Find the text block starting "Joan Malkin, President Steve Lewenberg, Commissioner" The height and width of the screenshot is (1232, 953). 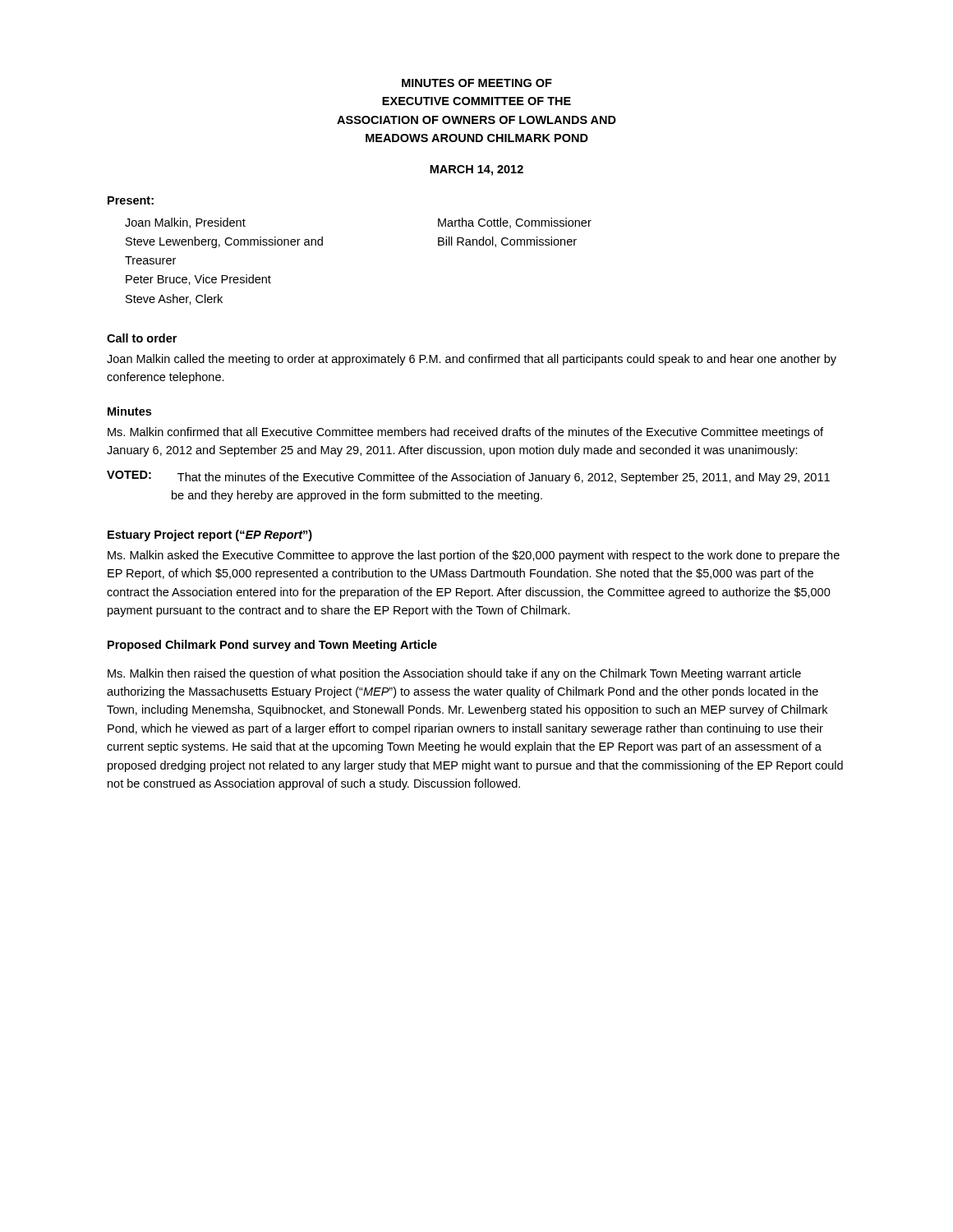coord(184,223)
